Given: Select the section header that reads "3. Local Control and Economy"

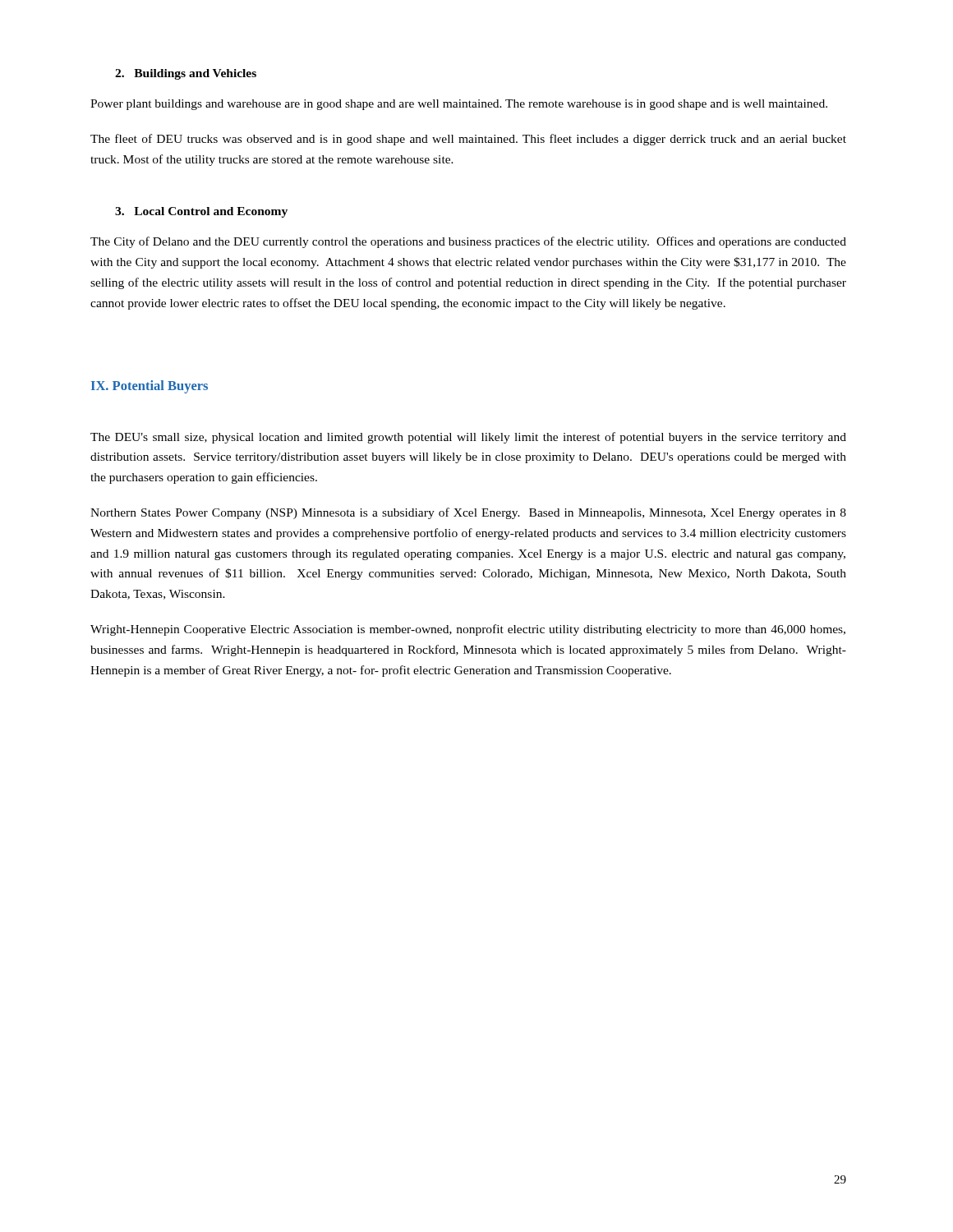Looking at the screenshot, I should point(201,211).
